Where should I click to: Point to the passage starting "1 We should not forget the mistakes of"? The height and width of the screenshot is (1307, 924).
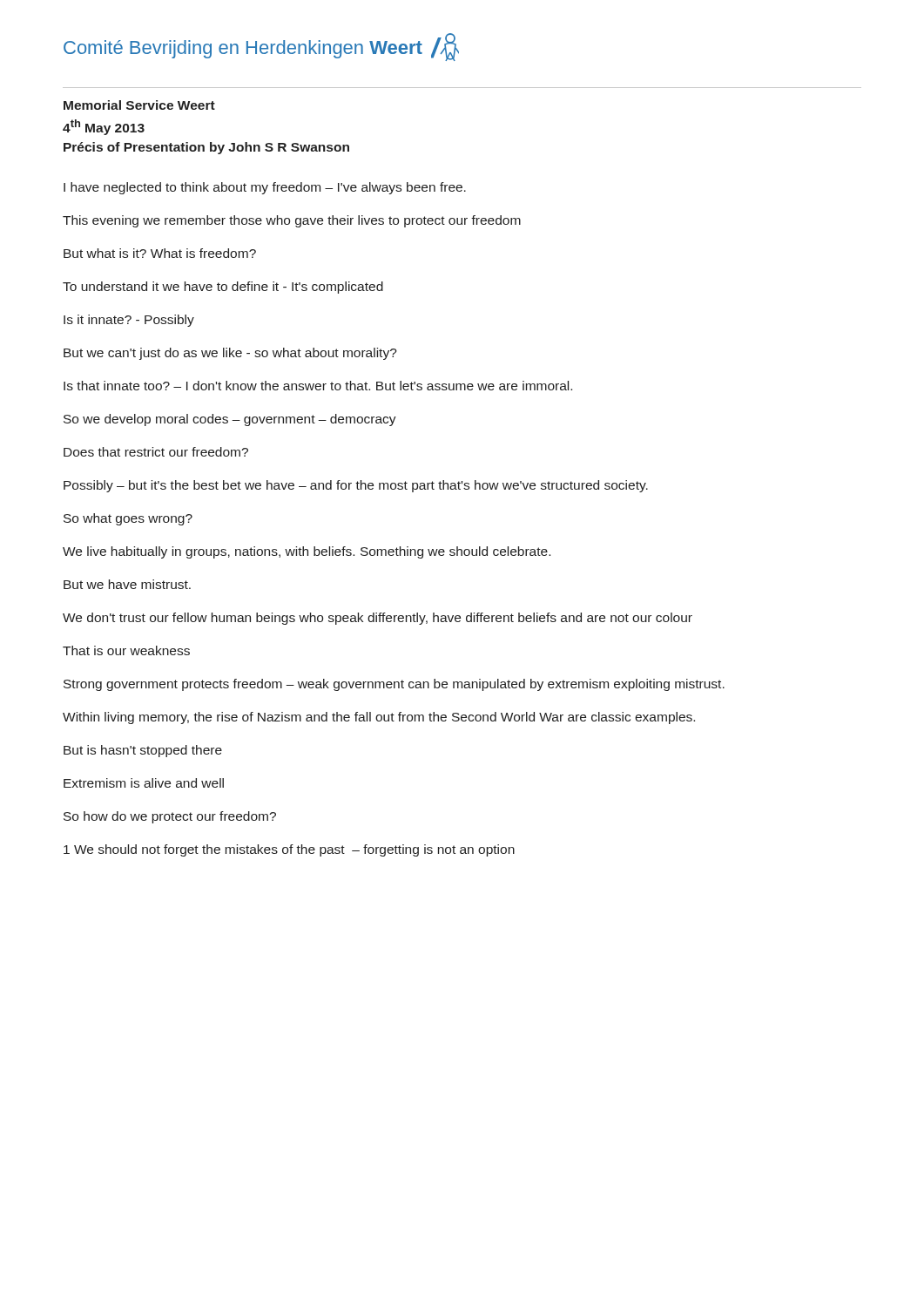coord(289,849)
